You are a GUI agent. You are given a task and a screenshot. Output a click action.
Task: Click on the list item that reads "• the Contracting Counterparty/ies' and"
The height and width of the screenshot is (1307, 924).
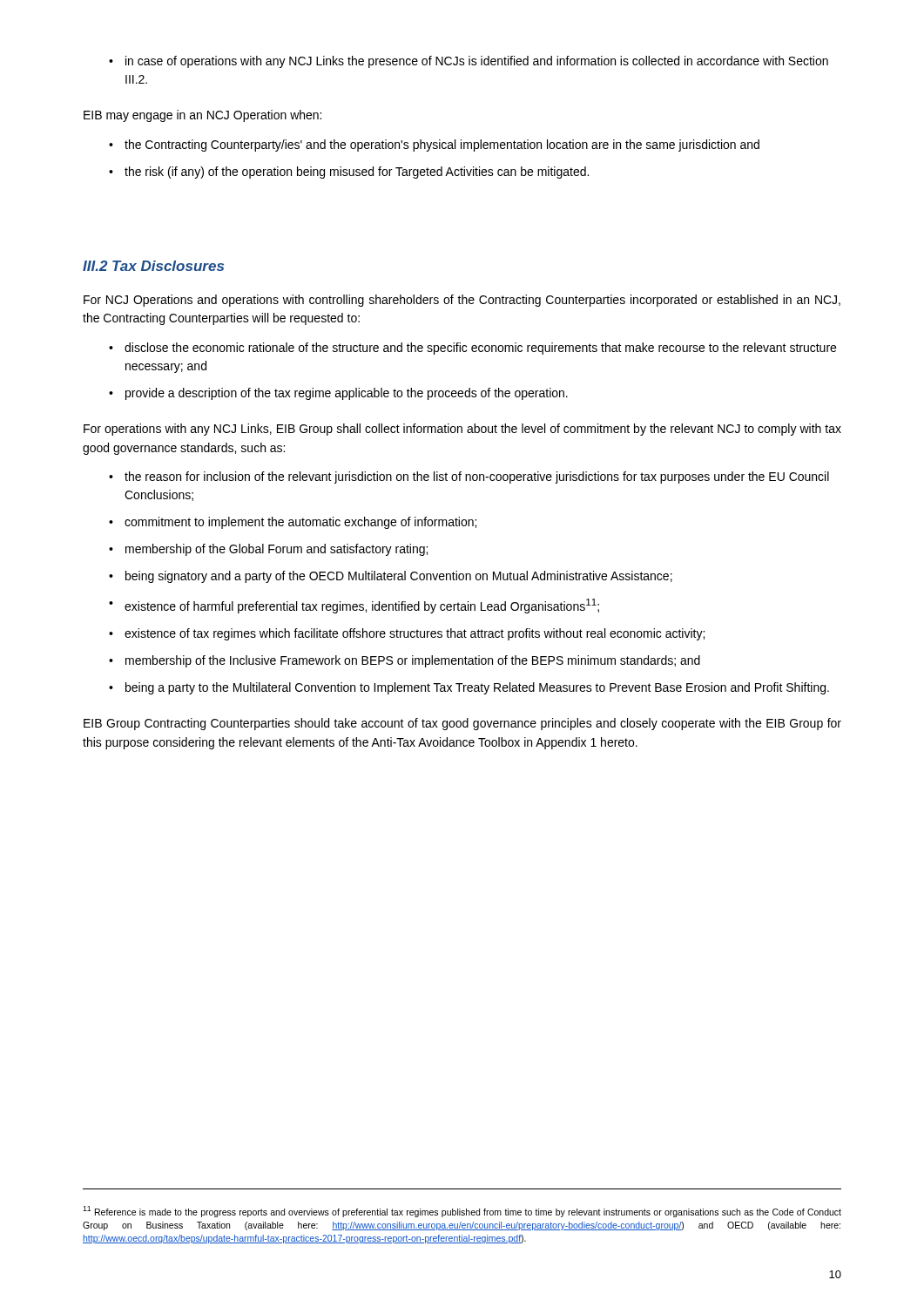(475, 145)
